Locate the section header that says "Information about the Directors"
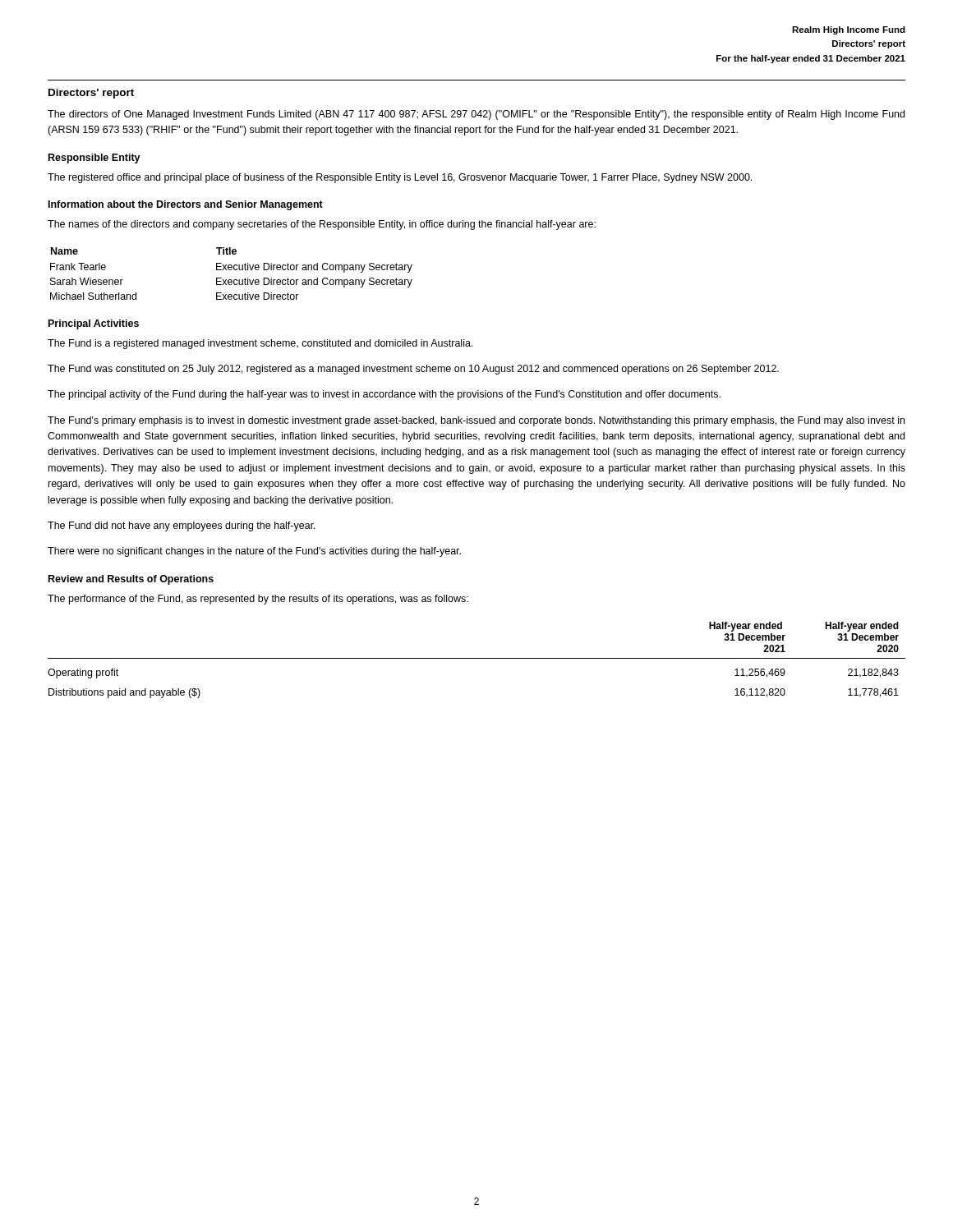The width and height of the screenshot is (953, 1232). pyautogui.click(x=185, y=205)
